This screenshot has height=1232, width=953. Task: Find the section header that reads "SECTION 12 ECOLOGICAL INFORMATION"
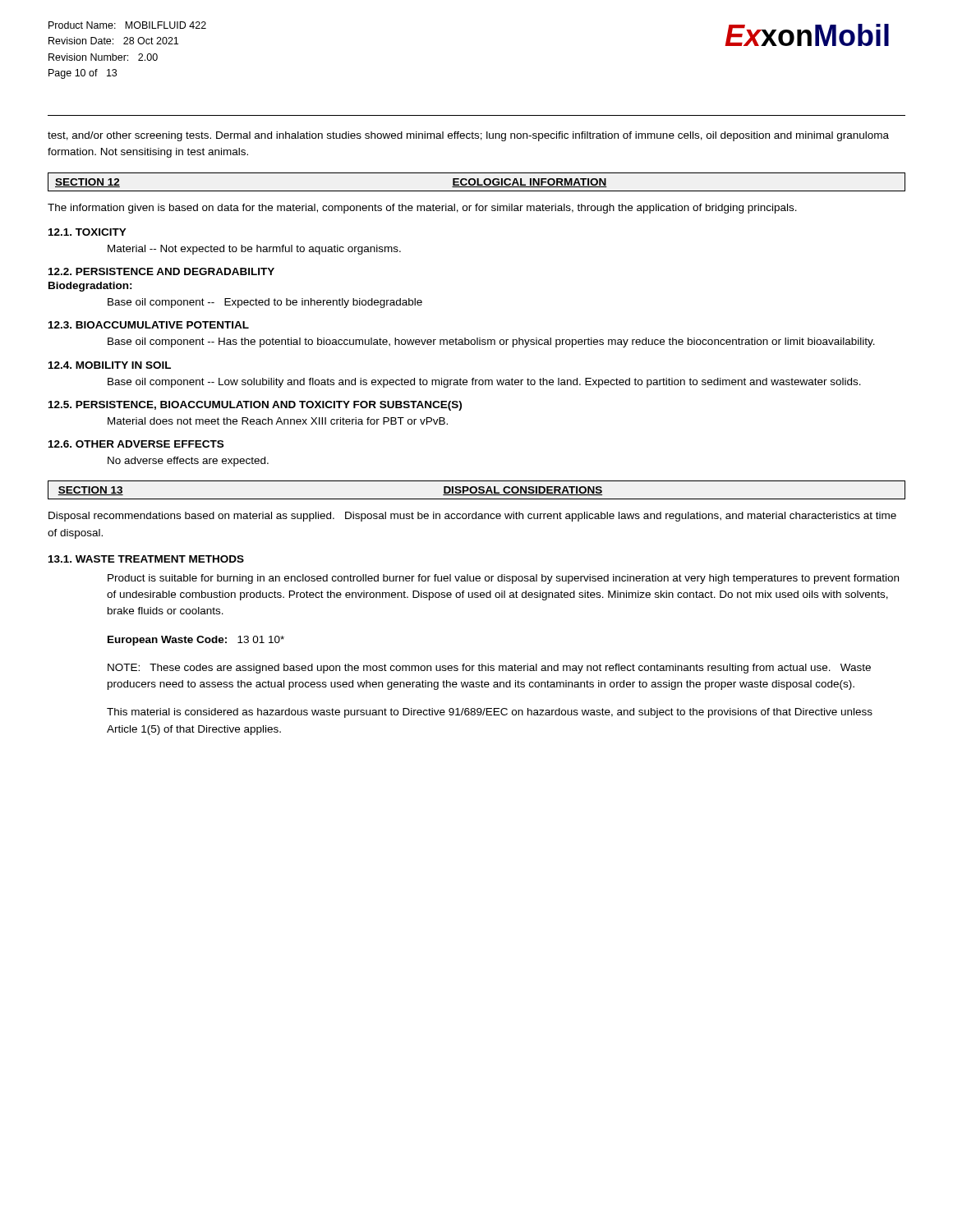[x=476, y=181]
